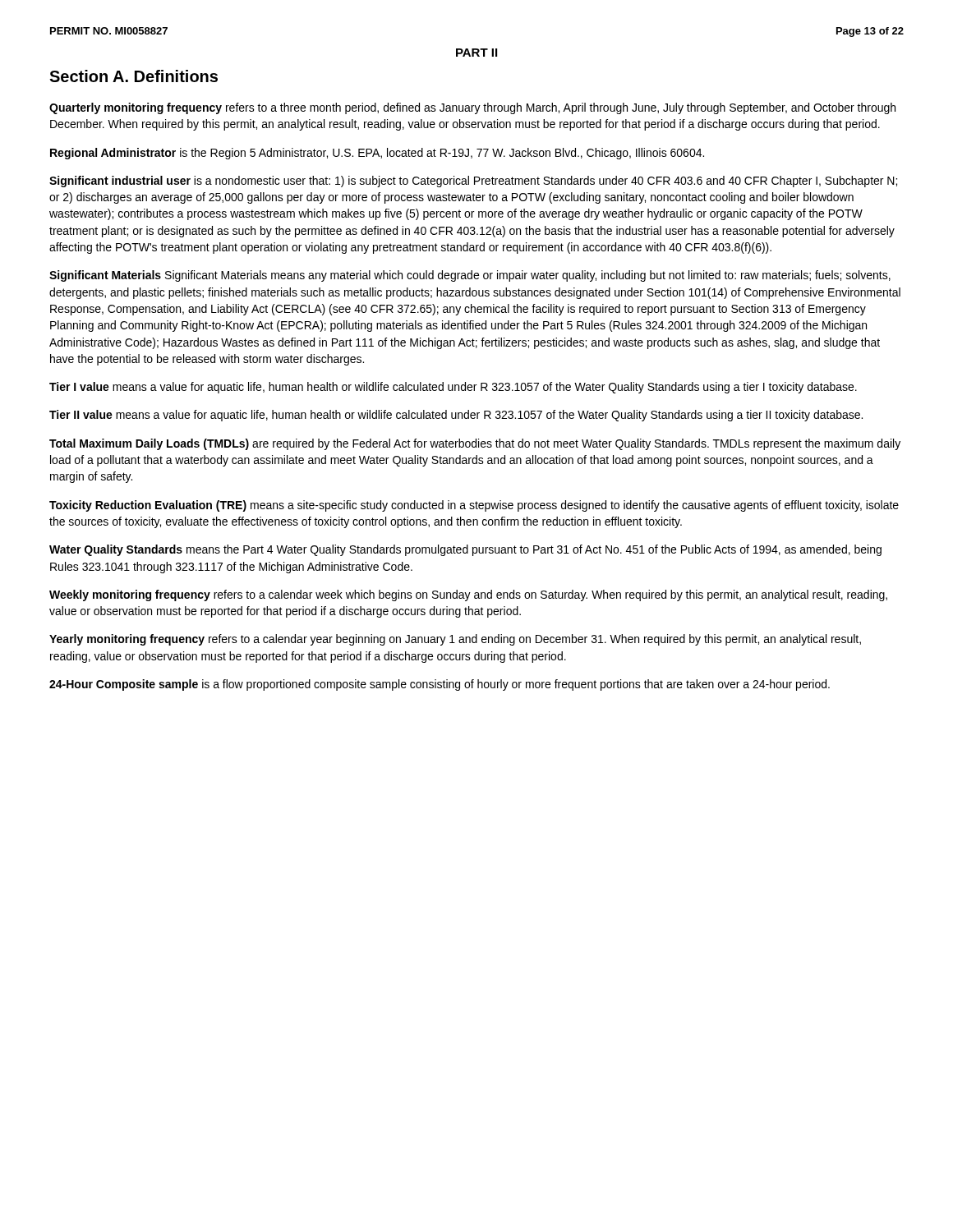This screenshot has width=953, height=1232.
Task: Select the text block that says "Quarterly monitoring frequency refers to a"
Action: pos(473,116)
